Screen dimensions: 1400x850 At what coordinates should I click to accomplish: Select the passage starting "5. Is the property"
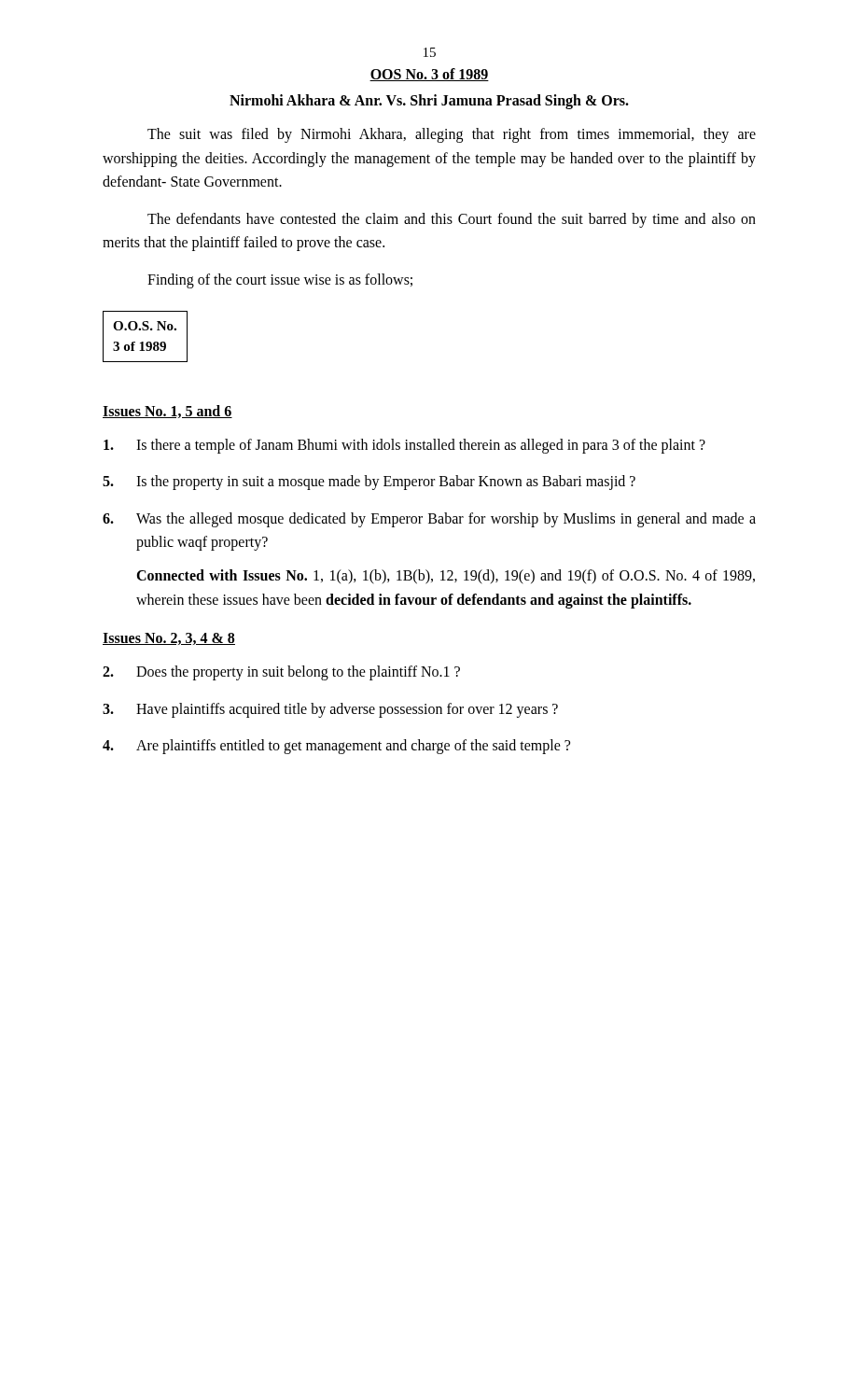429,482
